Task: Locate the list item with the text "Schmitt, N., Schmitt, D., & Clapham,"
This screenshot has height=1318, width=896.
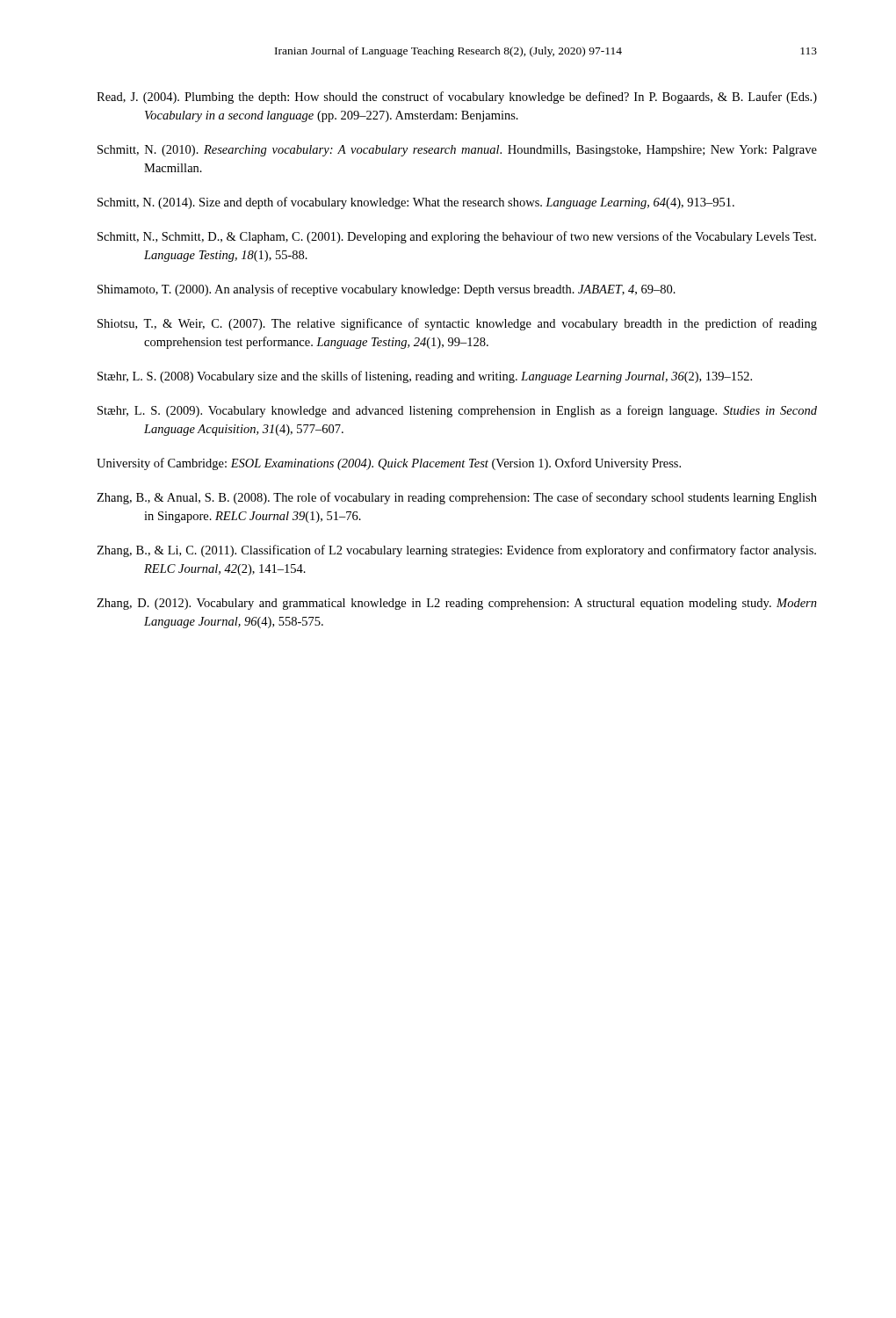Action: (457, 246)
